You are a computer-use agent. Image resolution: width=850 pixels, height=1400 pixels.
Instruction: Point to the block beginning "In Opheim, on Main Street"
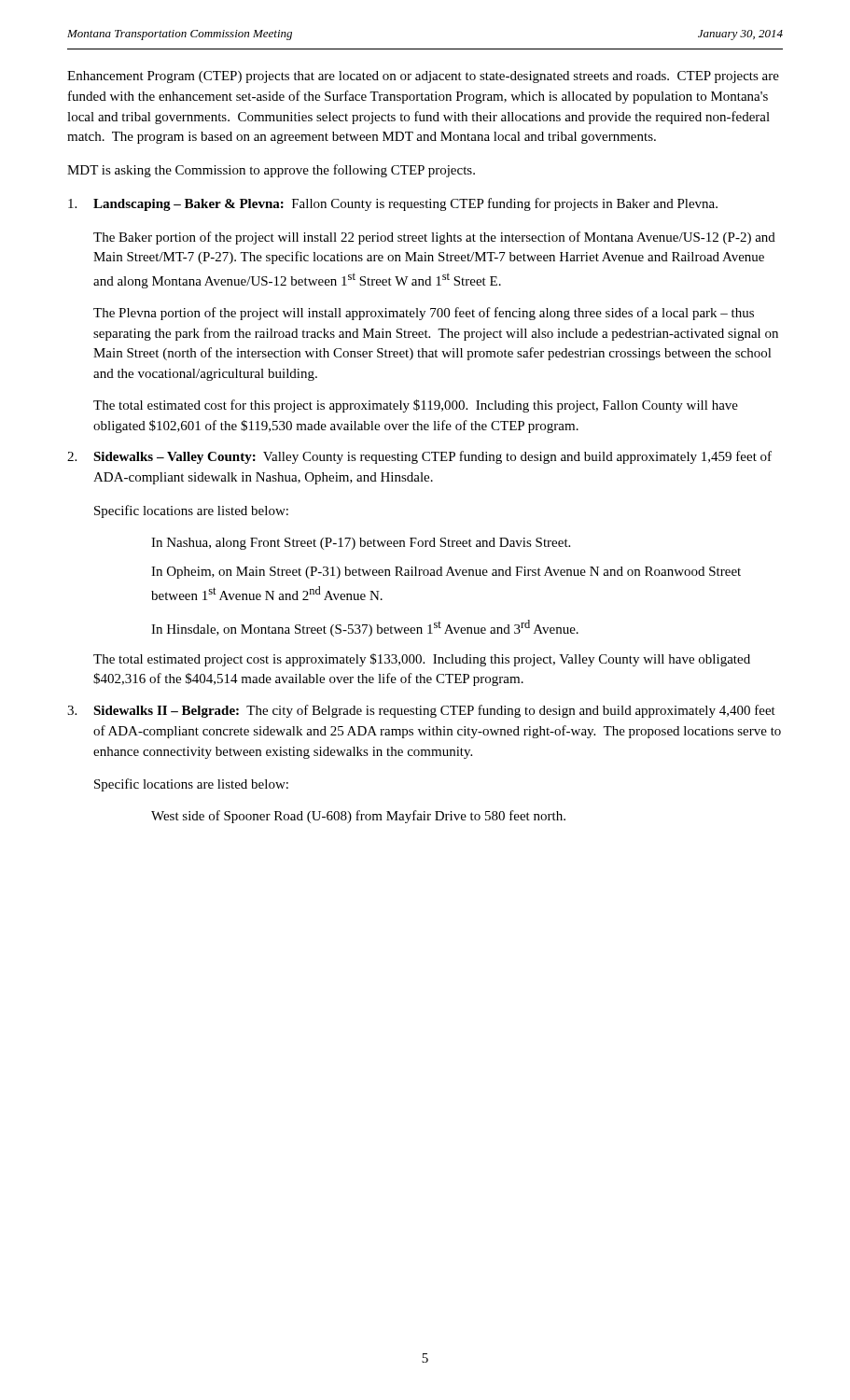(446, 583)
